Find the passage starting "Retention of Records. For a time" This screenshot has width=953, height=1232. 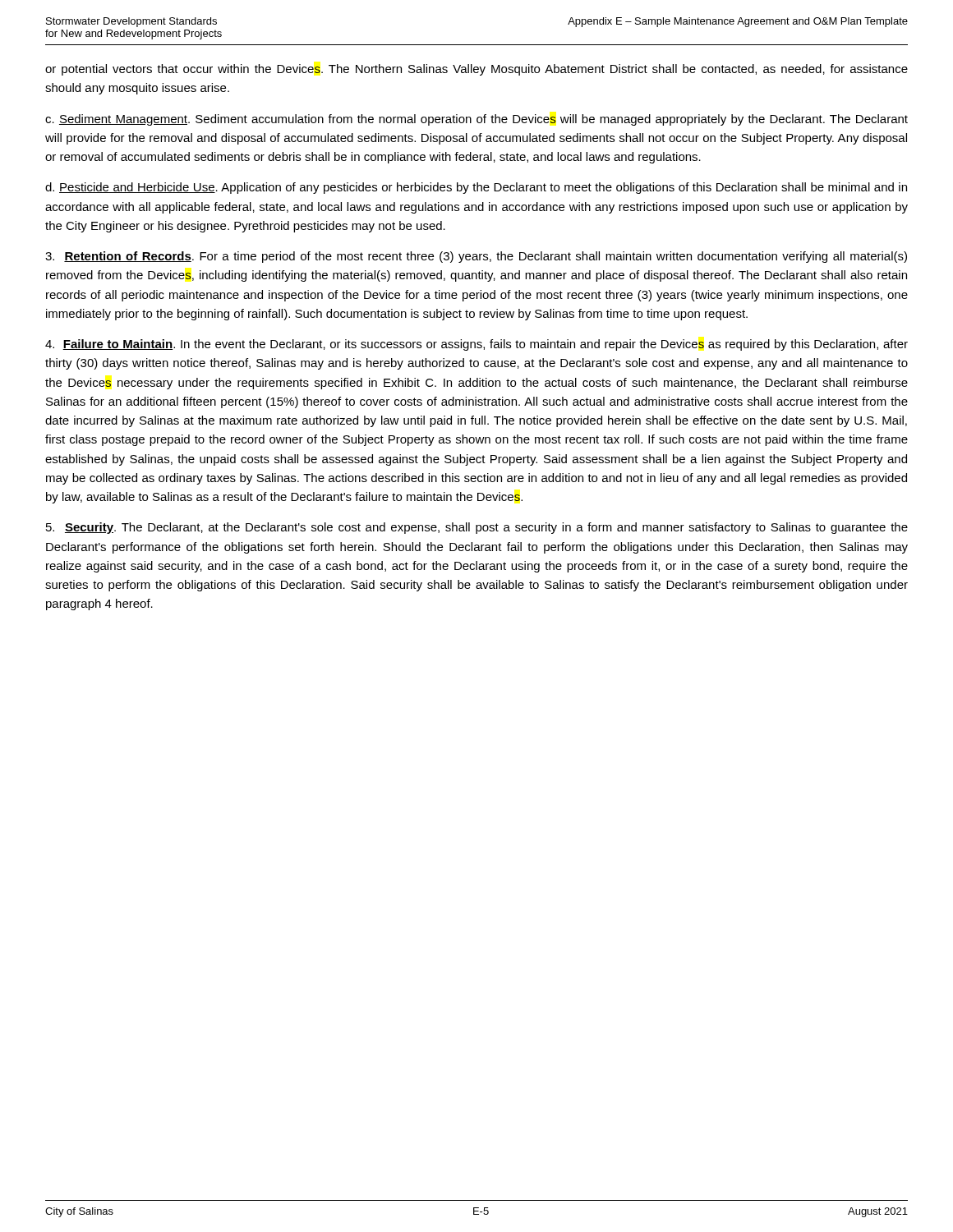point(476,284)
